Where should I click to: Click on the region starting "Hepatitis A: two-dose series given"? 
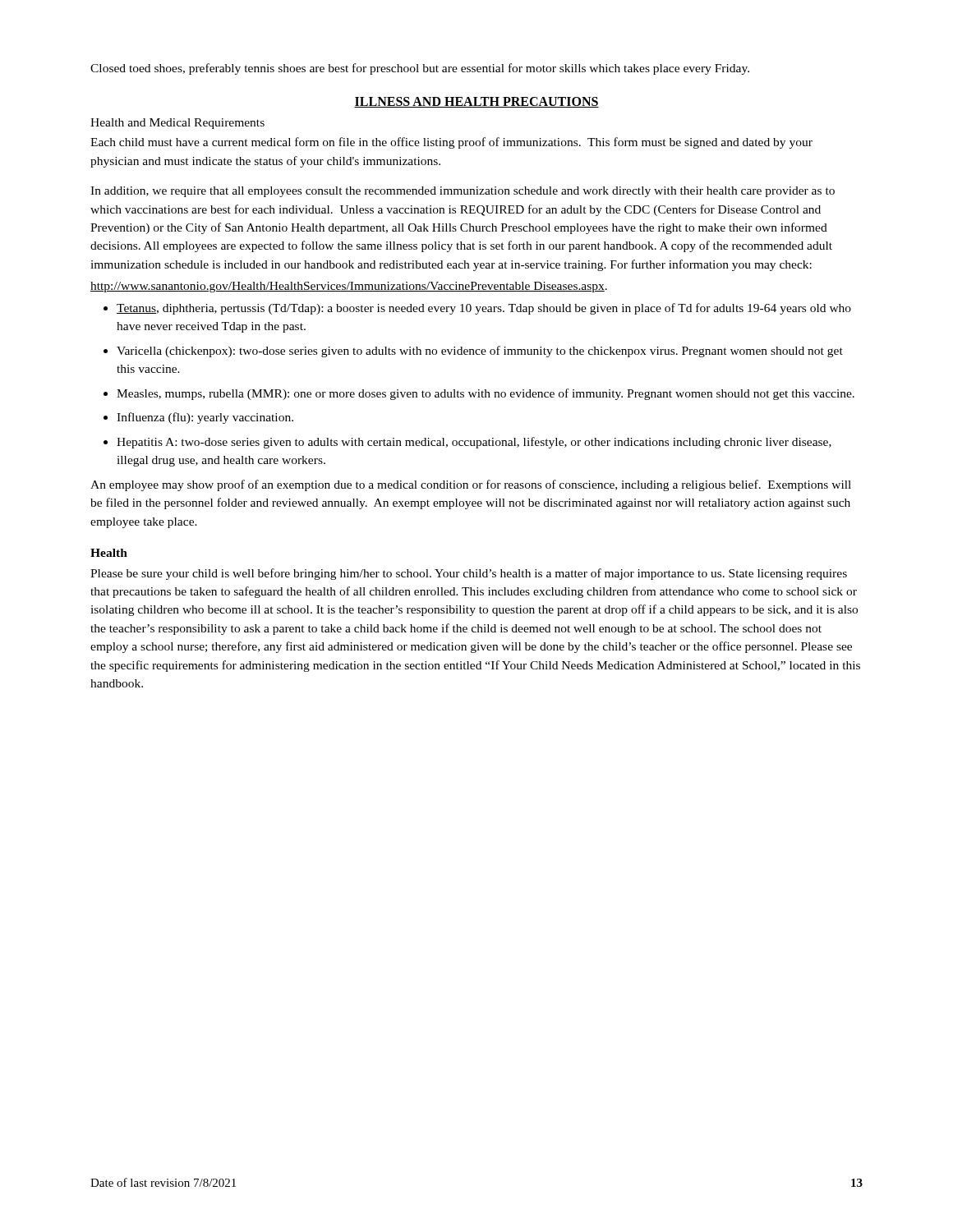coord(476,451)
